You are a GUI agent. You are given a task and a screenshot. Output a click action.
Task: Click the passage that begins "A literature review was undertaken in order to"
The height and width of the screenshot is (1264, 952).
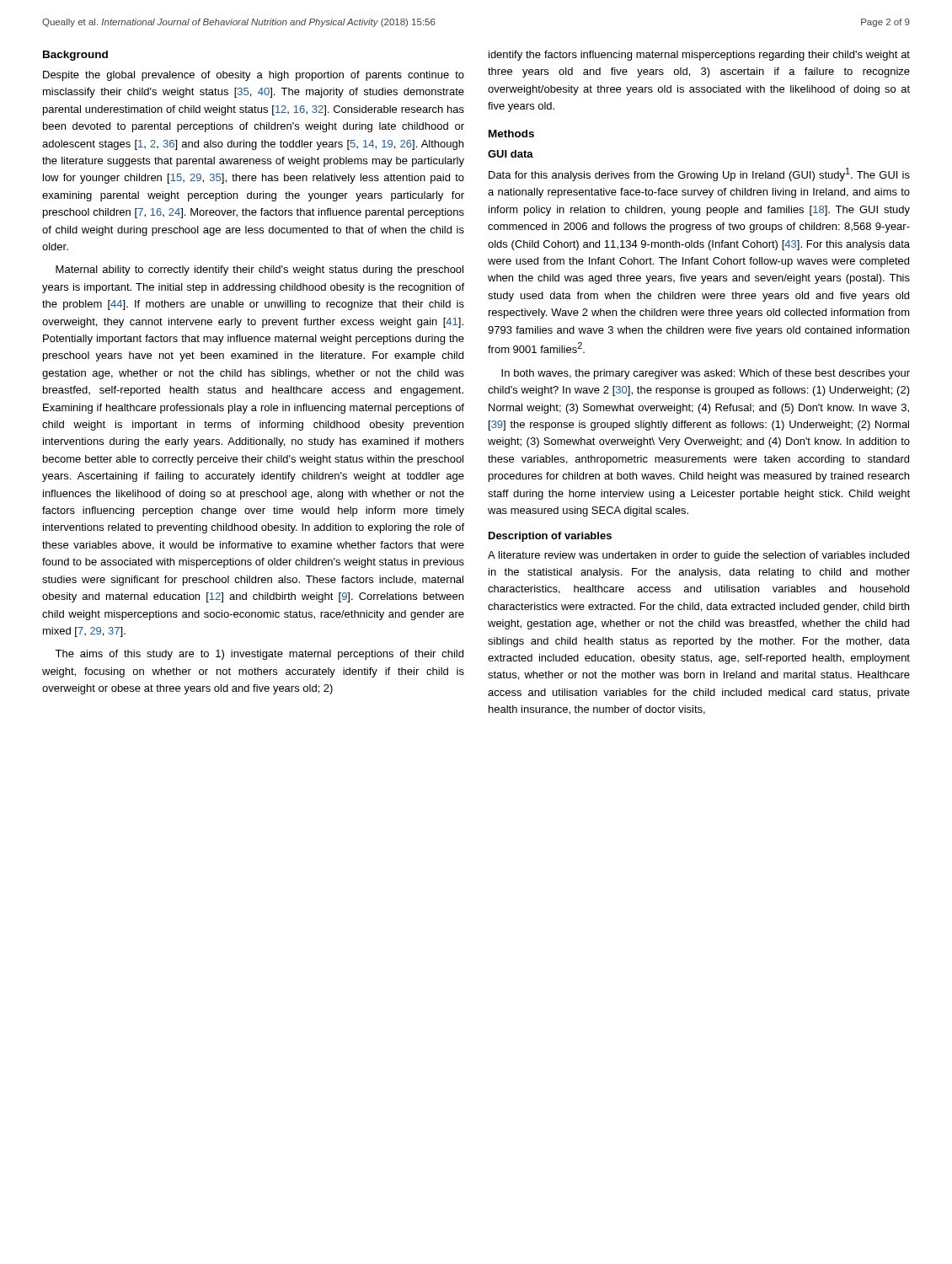tap(699, 633)
